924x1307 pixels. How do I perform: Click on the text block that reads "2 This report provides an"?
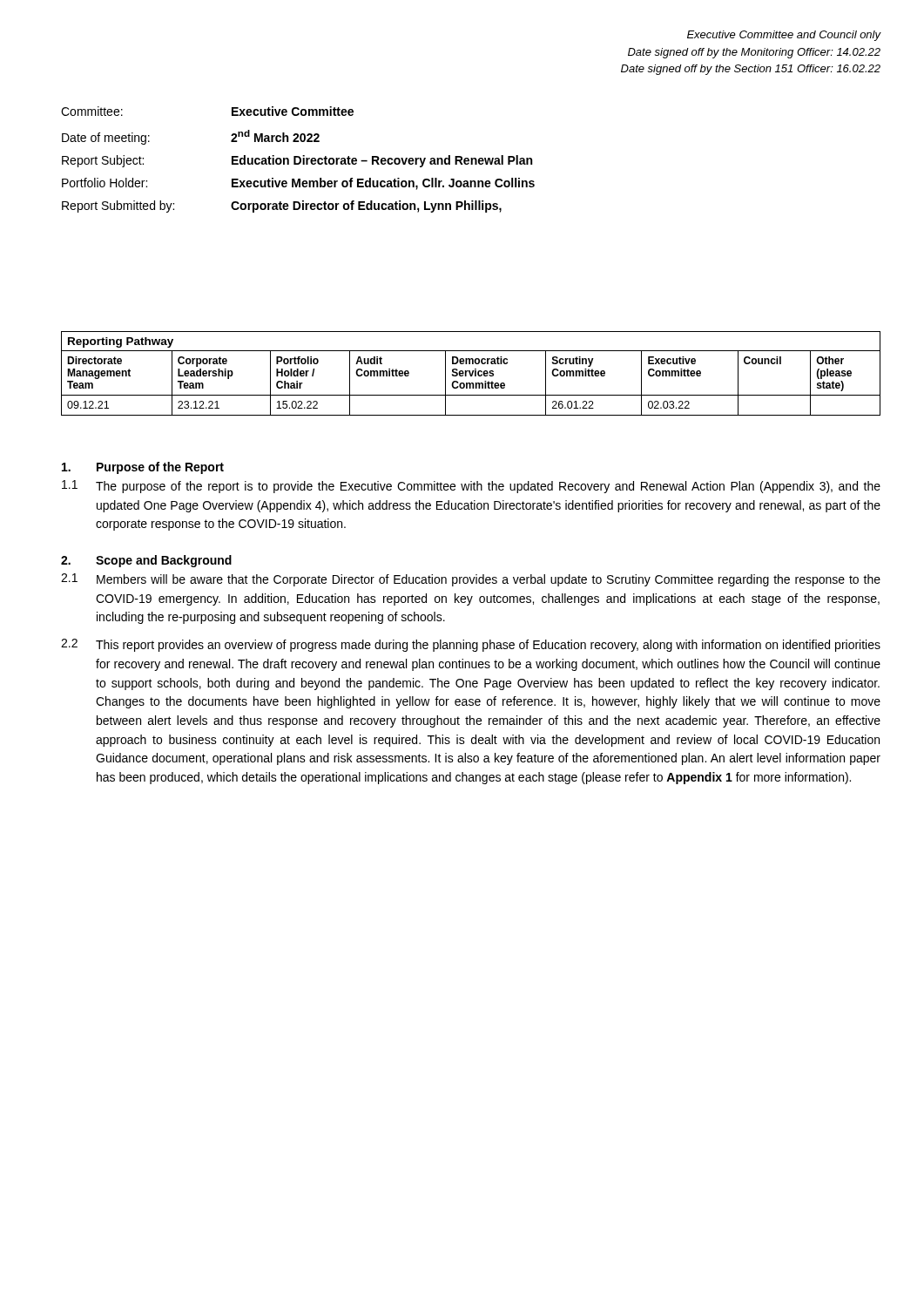471,712
